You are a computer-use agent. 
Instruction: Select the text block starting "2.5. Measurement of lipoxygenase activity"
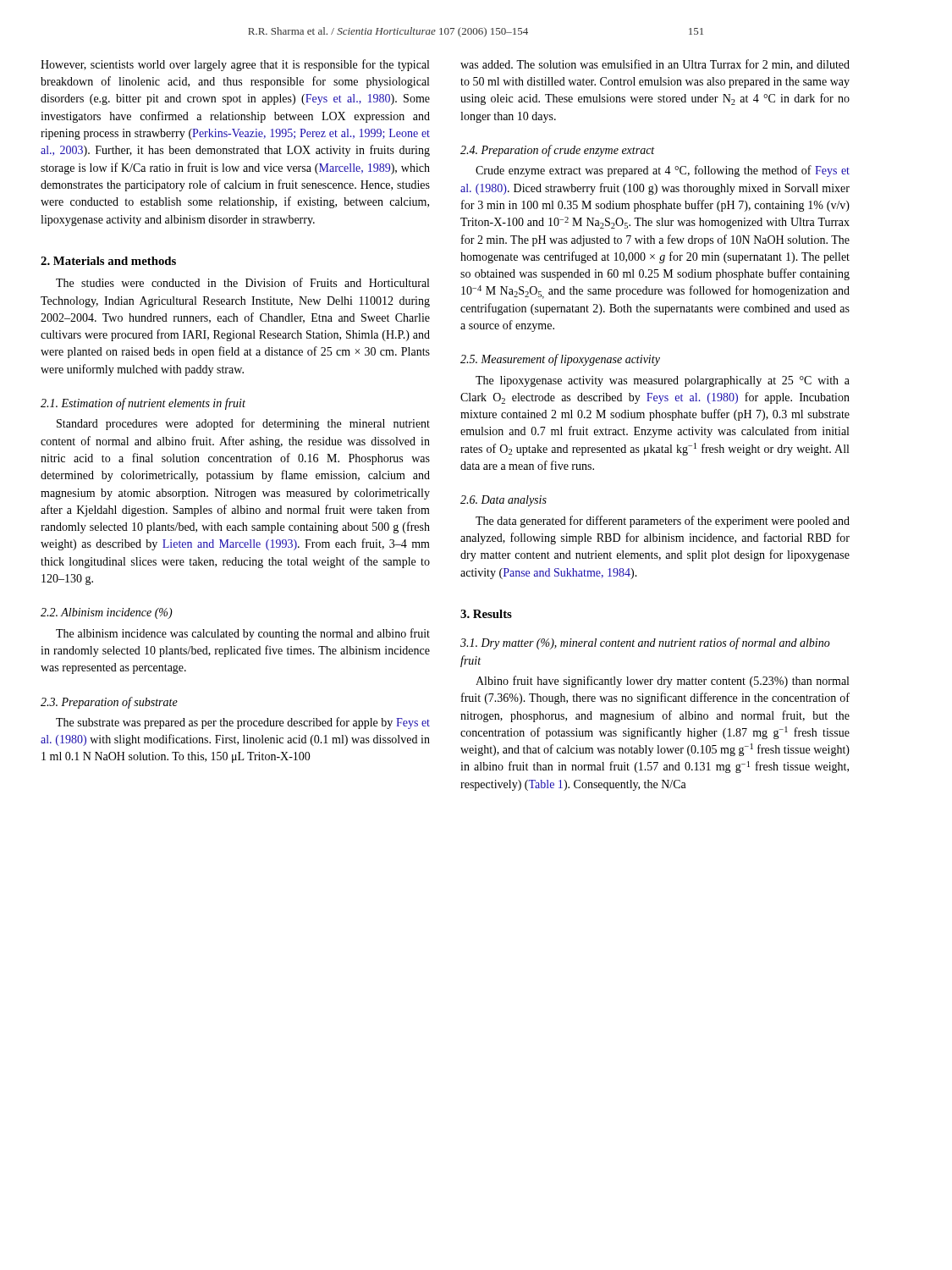click(x=560, y=360)
